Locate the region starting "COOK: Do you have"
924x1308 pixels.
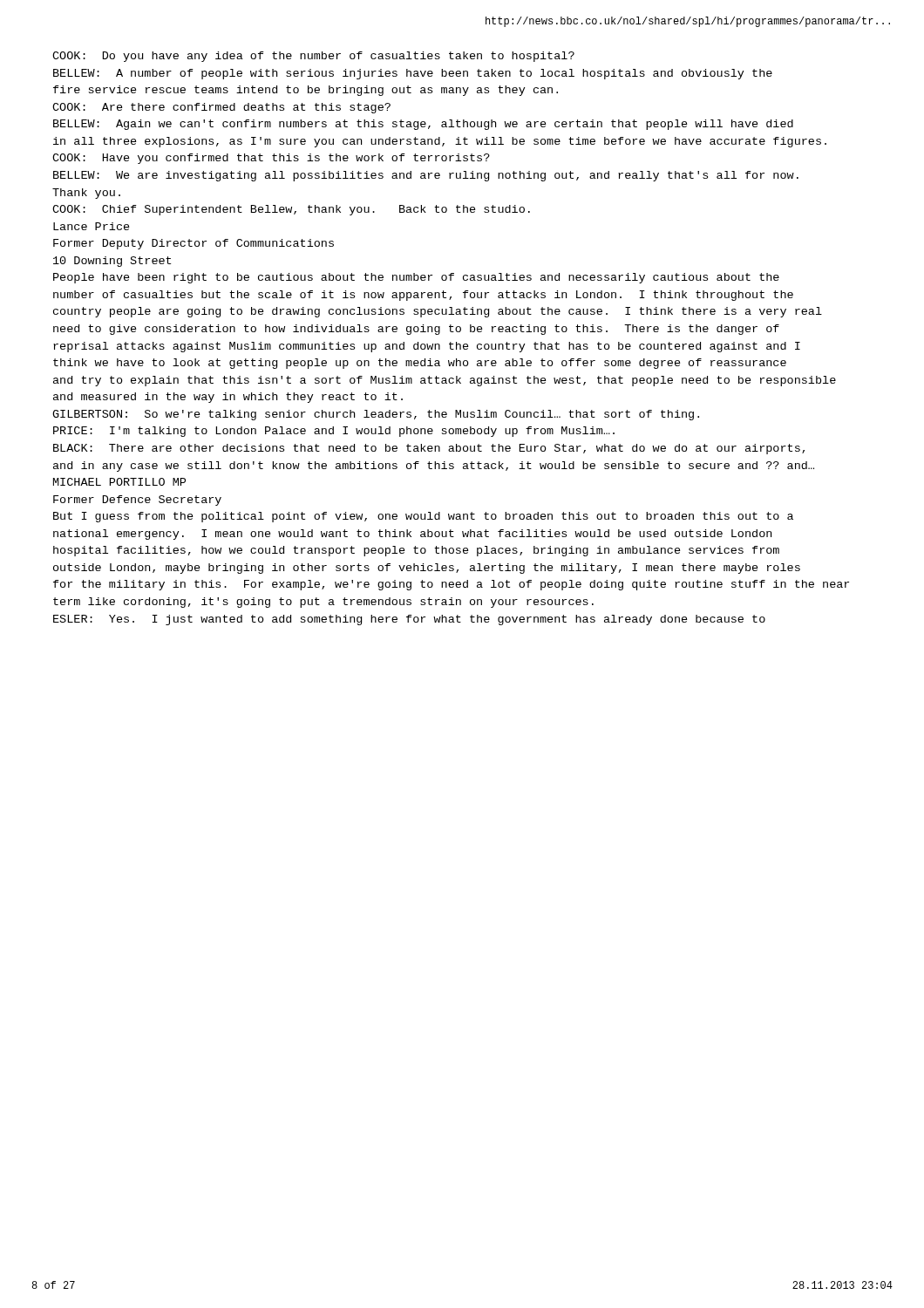click(314, 56)
